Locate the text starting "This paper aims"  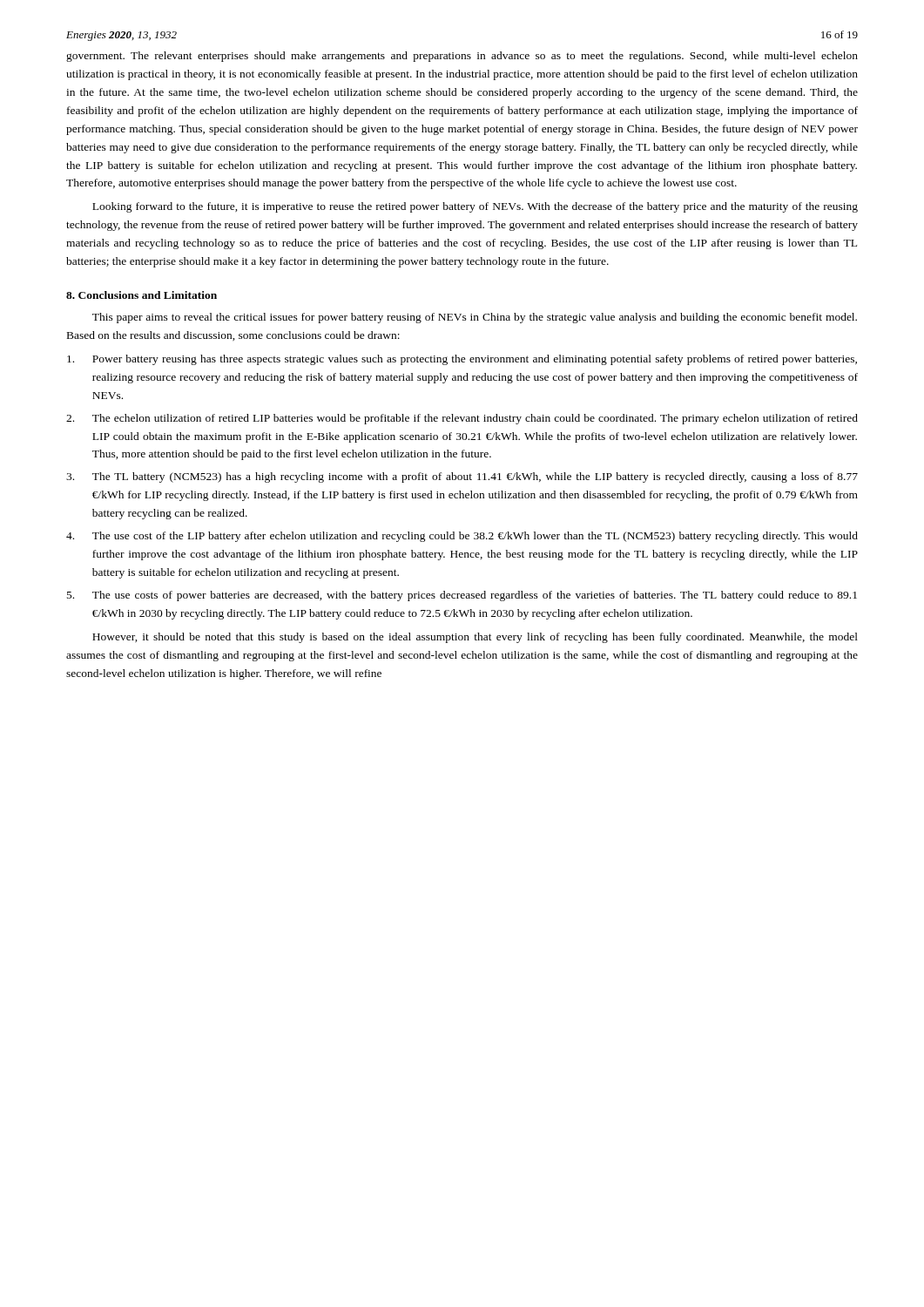click(x=462, y=327)
